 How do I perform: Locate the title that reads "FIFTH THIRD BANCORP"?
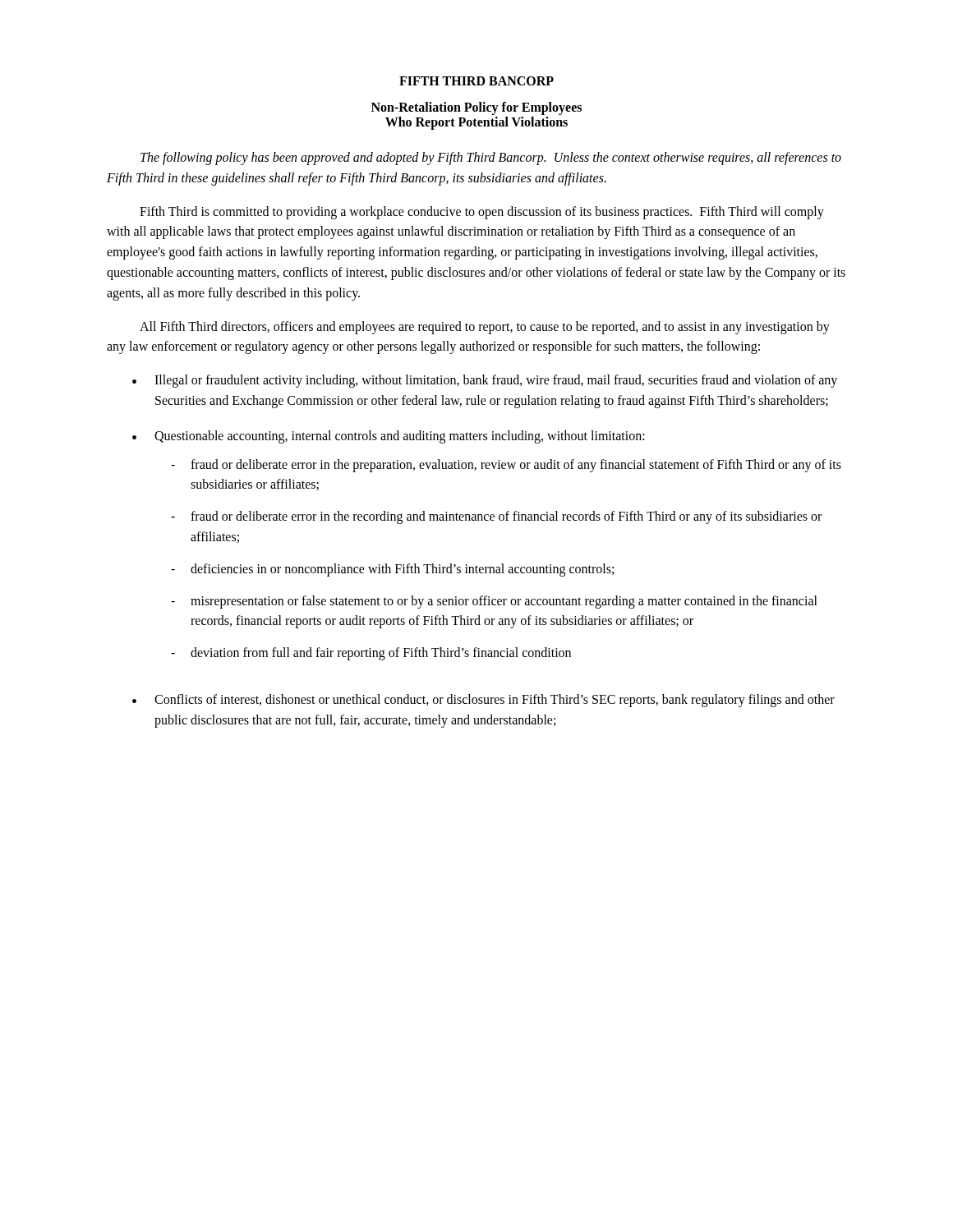click(x=476, y=81)
